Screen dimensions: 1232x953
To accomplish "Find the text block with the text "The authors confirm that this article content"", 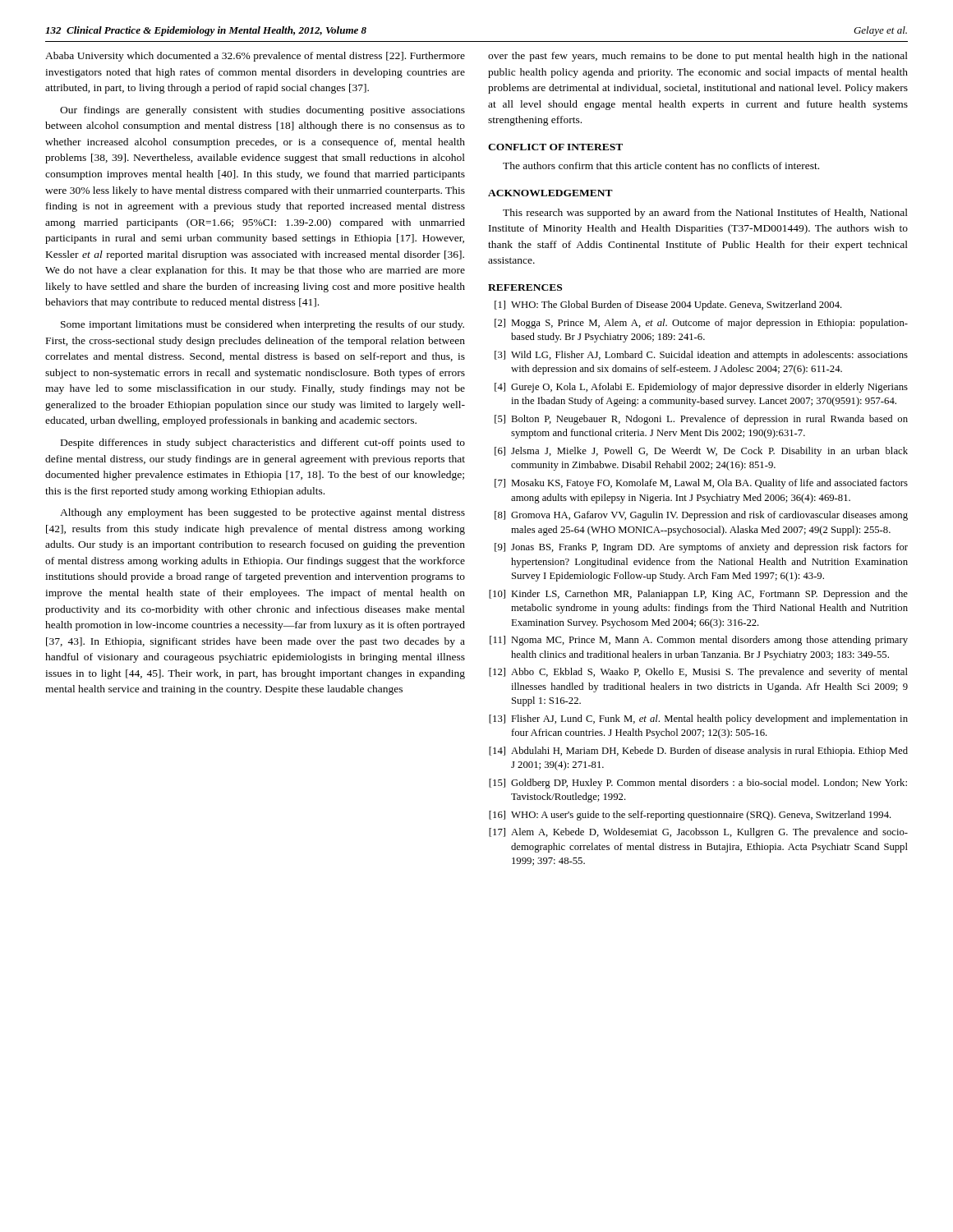I will (x=661, y=166).
